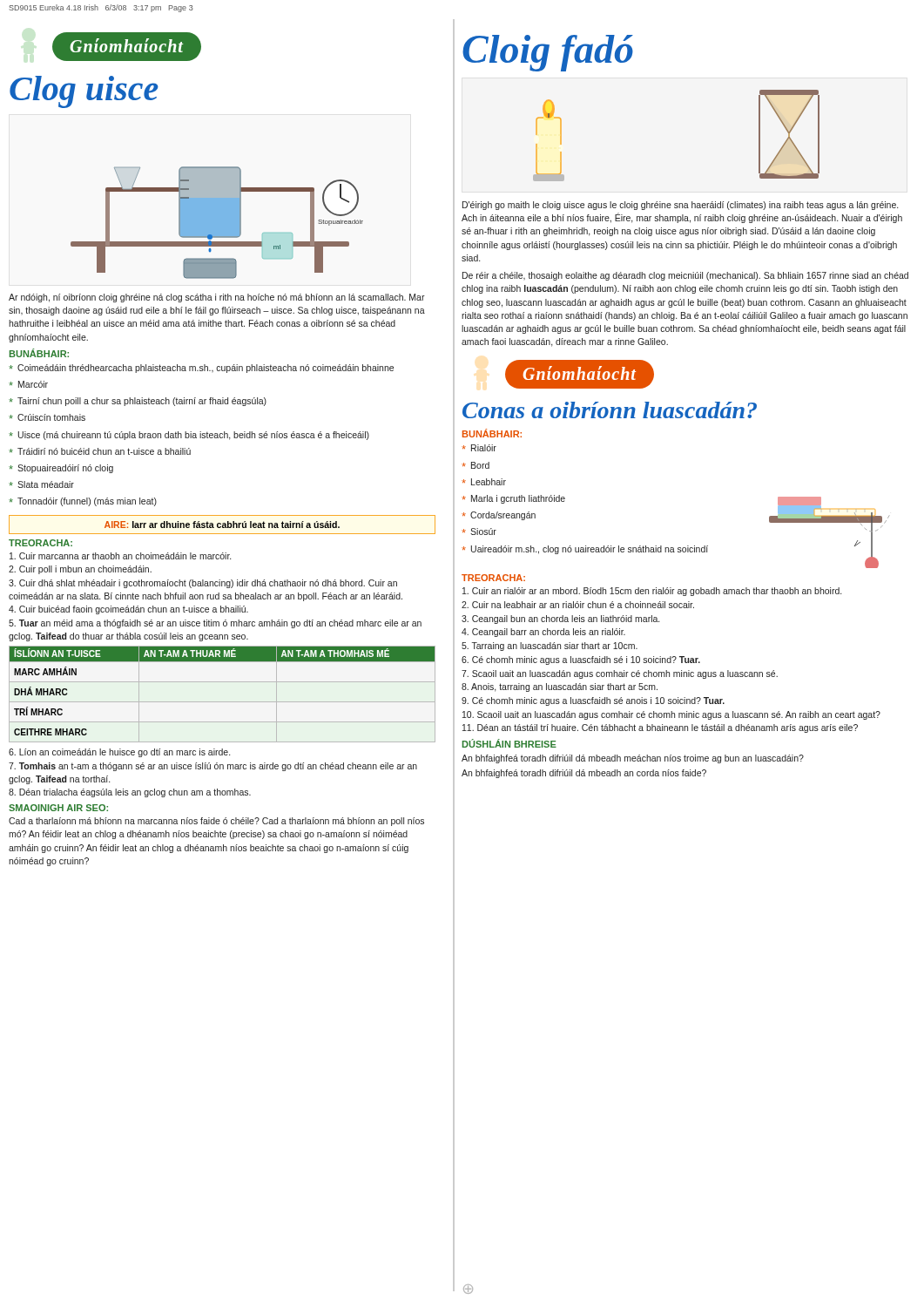Locate the list item with the text "*Tairní chun poill a chur sa"
Viewport: 924px width, 1307px height.
(138, 403)
